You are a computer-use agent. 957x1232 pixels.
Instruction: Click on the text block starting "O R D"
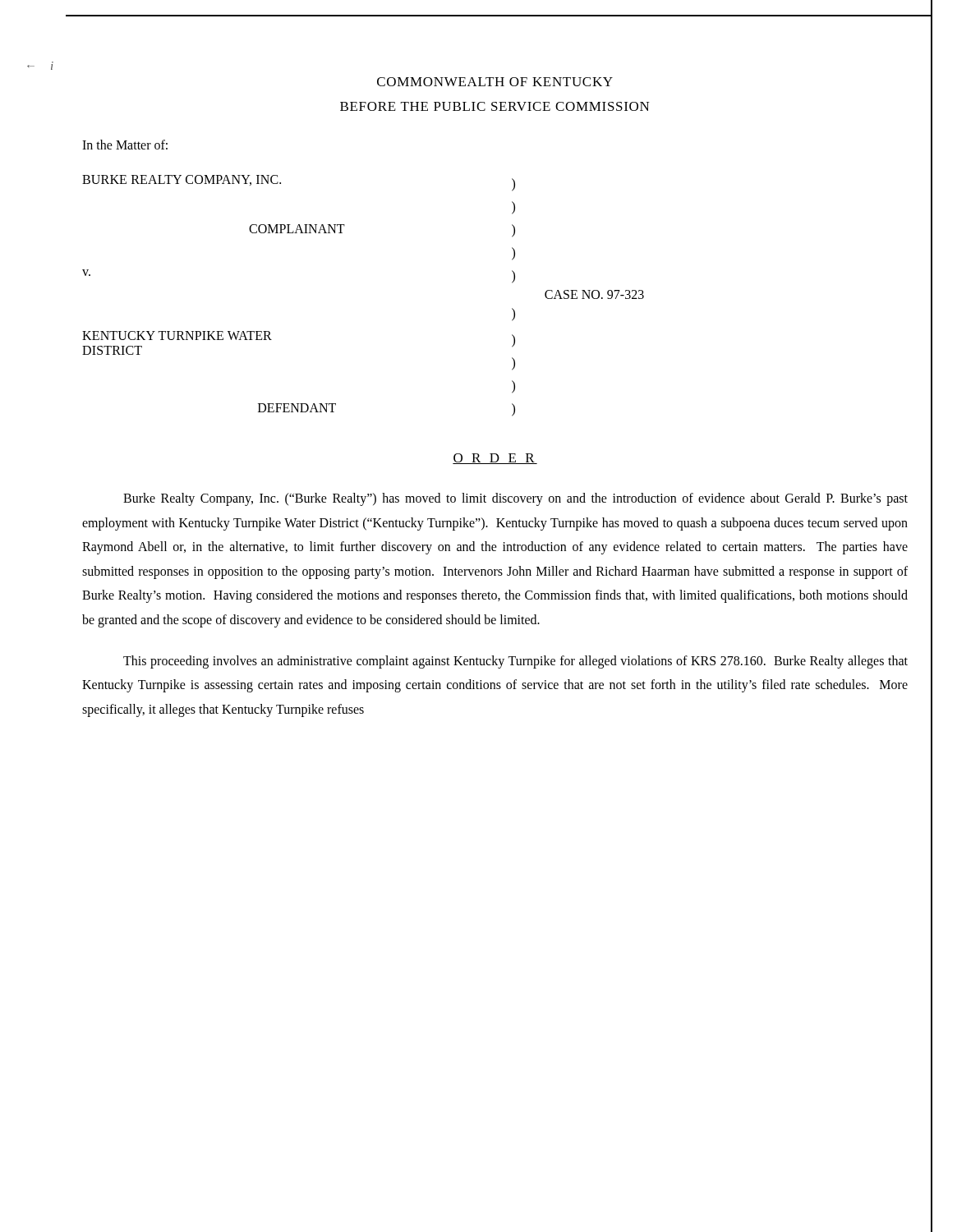495,458
